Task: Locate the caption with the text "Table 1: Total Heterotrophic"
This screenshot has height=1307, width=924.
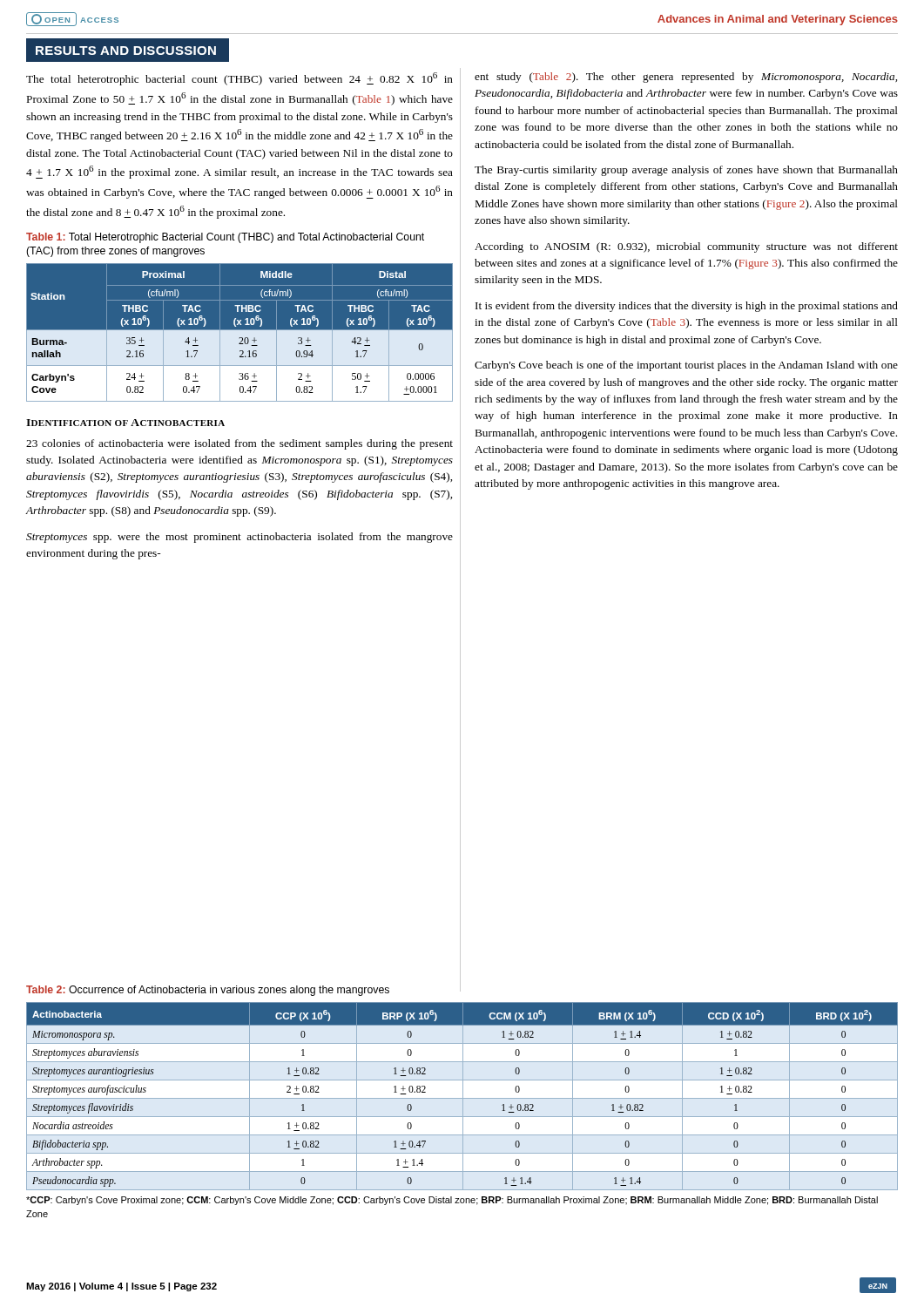Action: click(x=225, y=244)
